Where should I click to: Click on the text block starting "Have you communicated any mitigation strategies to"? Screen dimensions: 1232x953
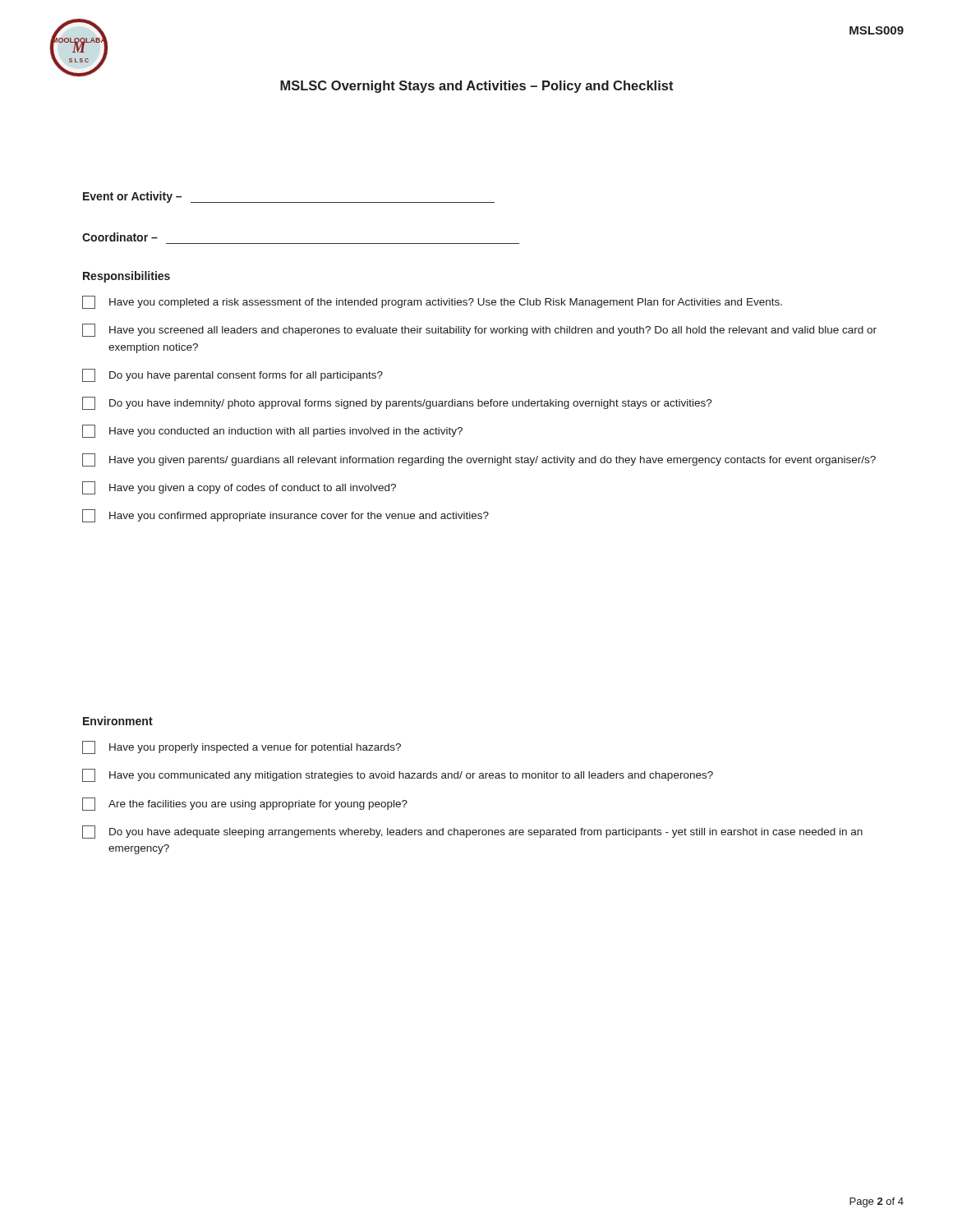(x=485, y=776)
